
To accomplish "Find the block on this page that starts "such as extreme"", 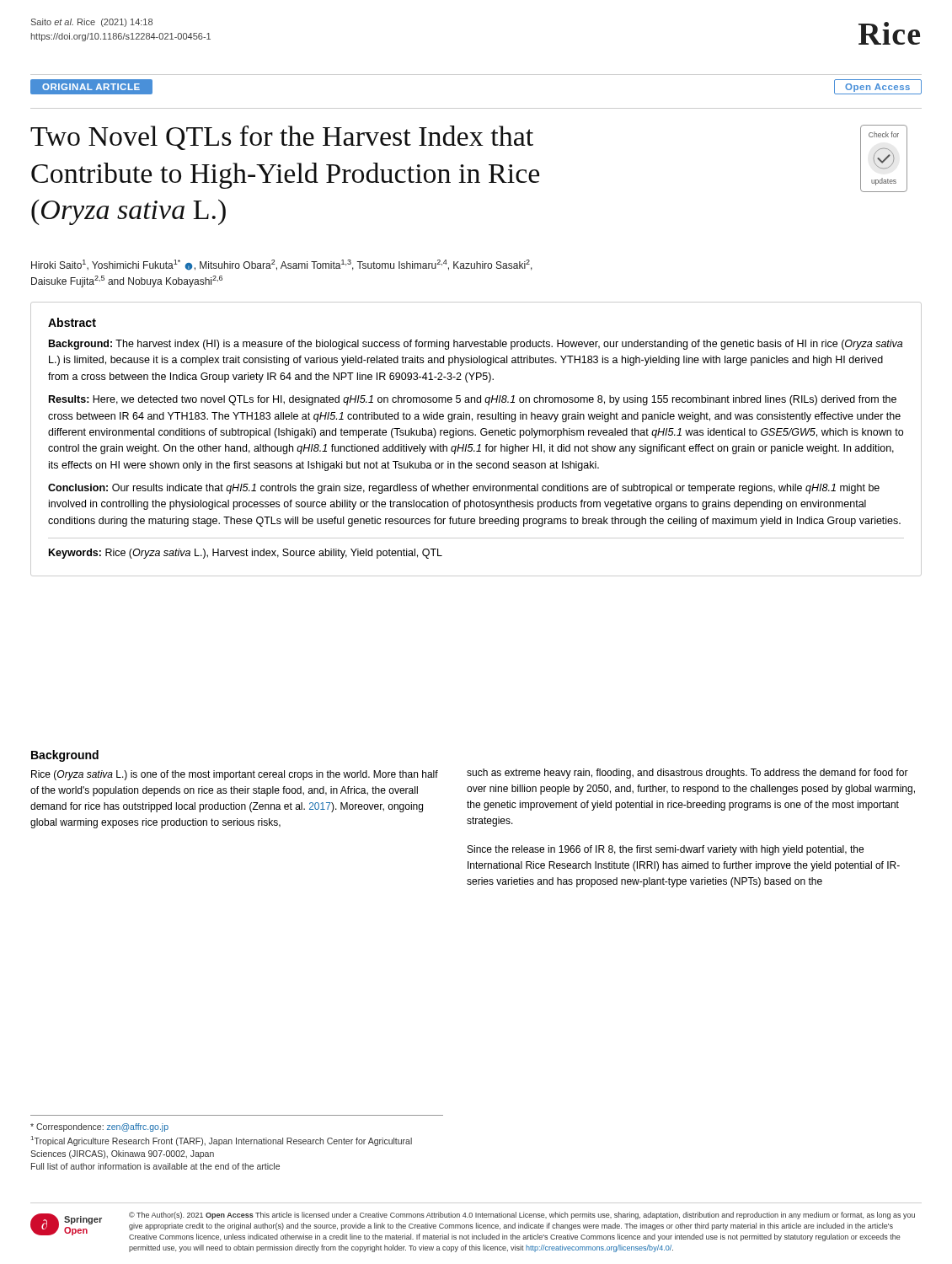I will pyautogui.click(x=691, y=797).
